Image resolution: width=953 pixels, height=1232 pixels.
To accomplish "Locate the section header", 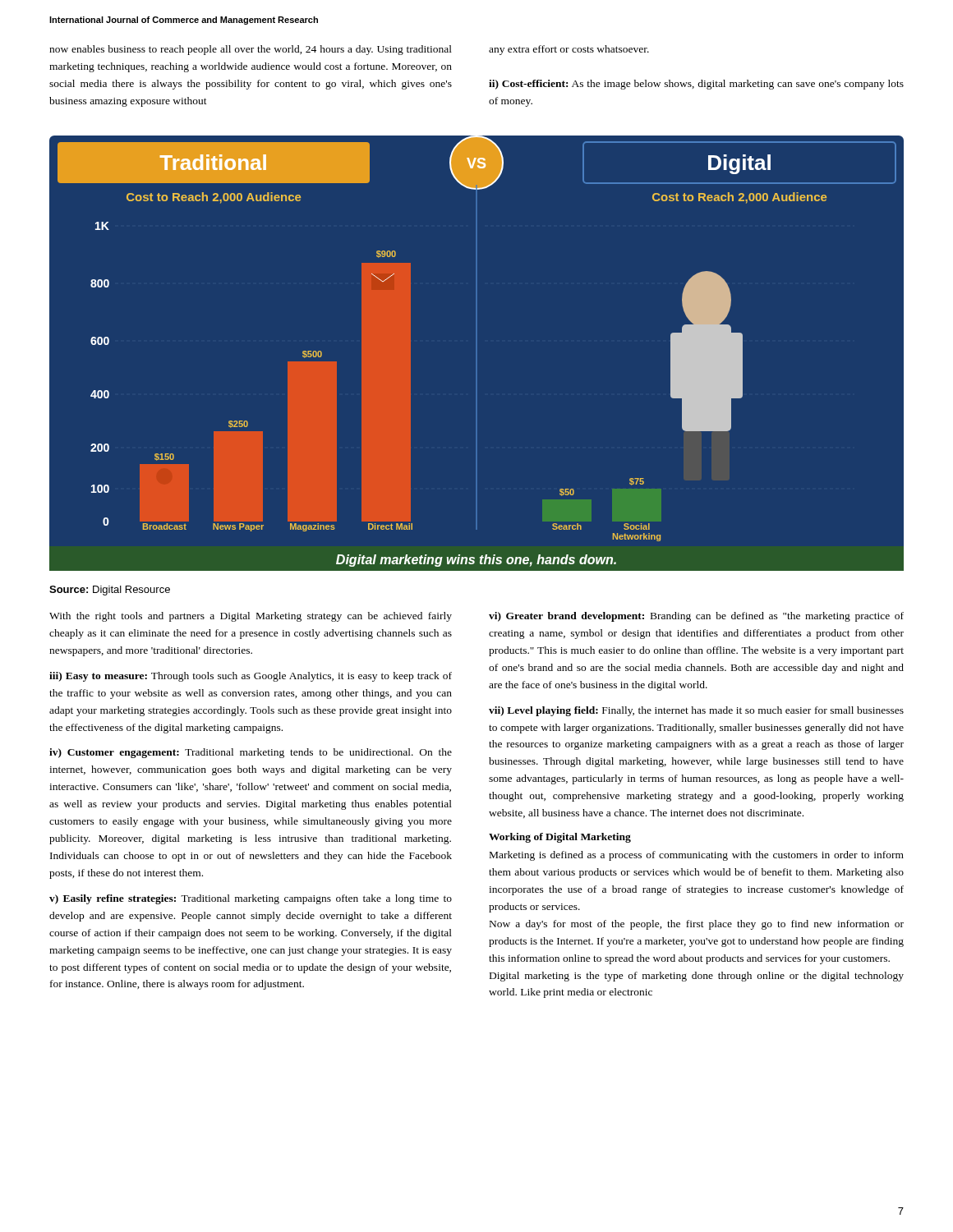I will pyautogui.click(x=560, y=837).
